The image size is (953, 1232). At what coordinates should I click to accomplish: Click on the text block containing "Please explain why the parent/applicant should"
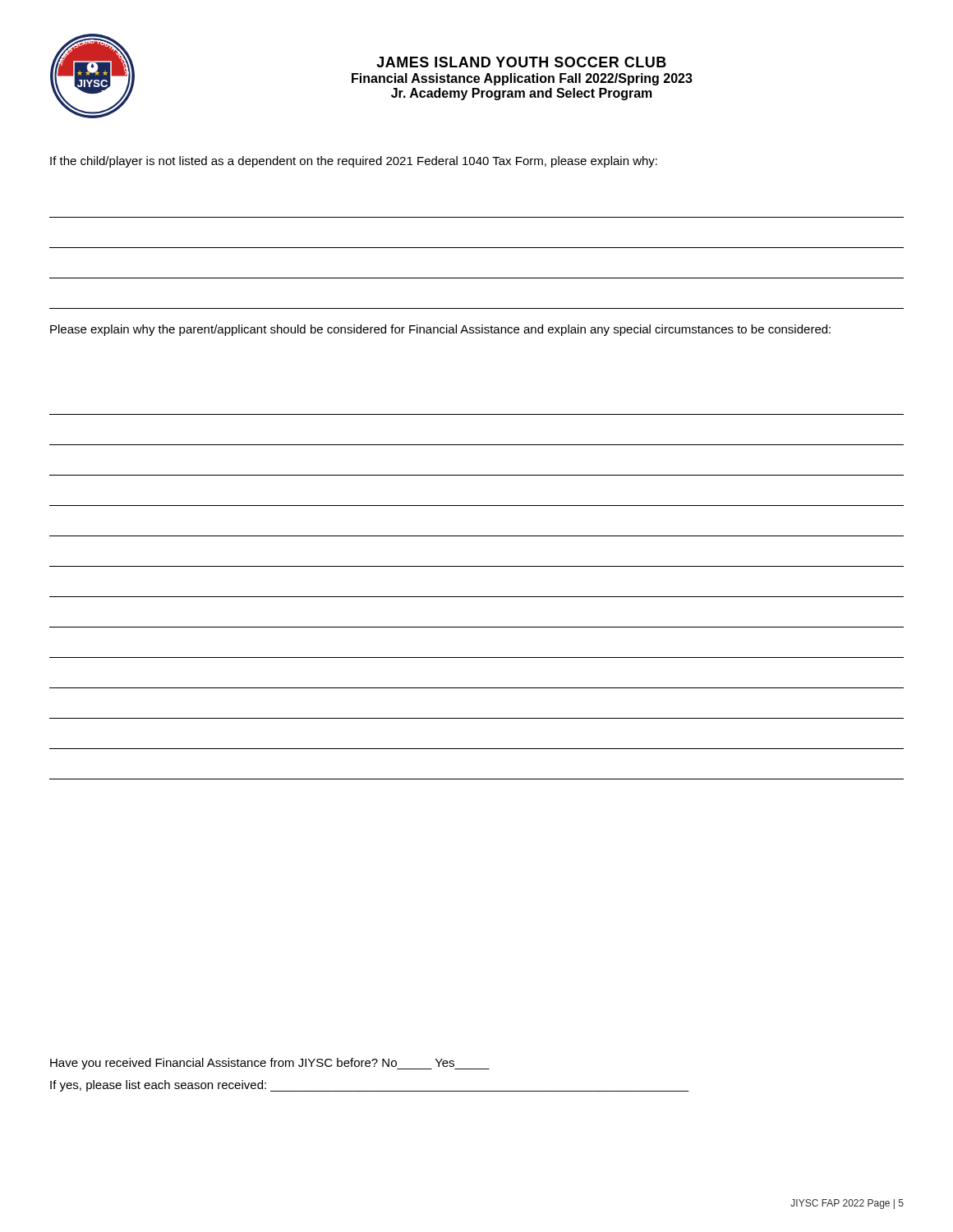[x=440, y=329]
